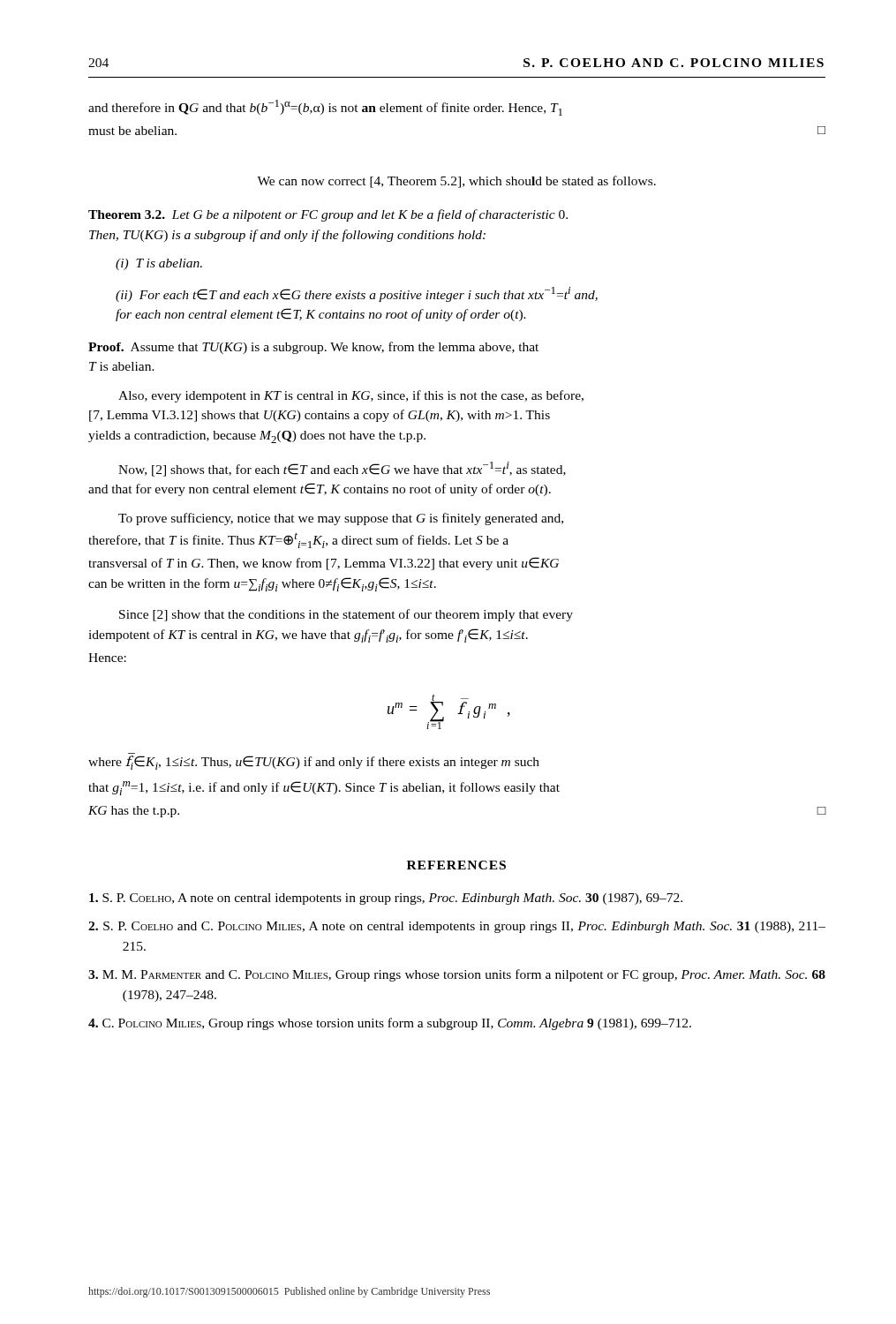896x1324 pixels.
Task: Locate the region starting "u m = ∑ i"
Action: click(457, 710)
